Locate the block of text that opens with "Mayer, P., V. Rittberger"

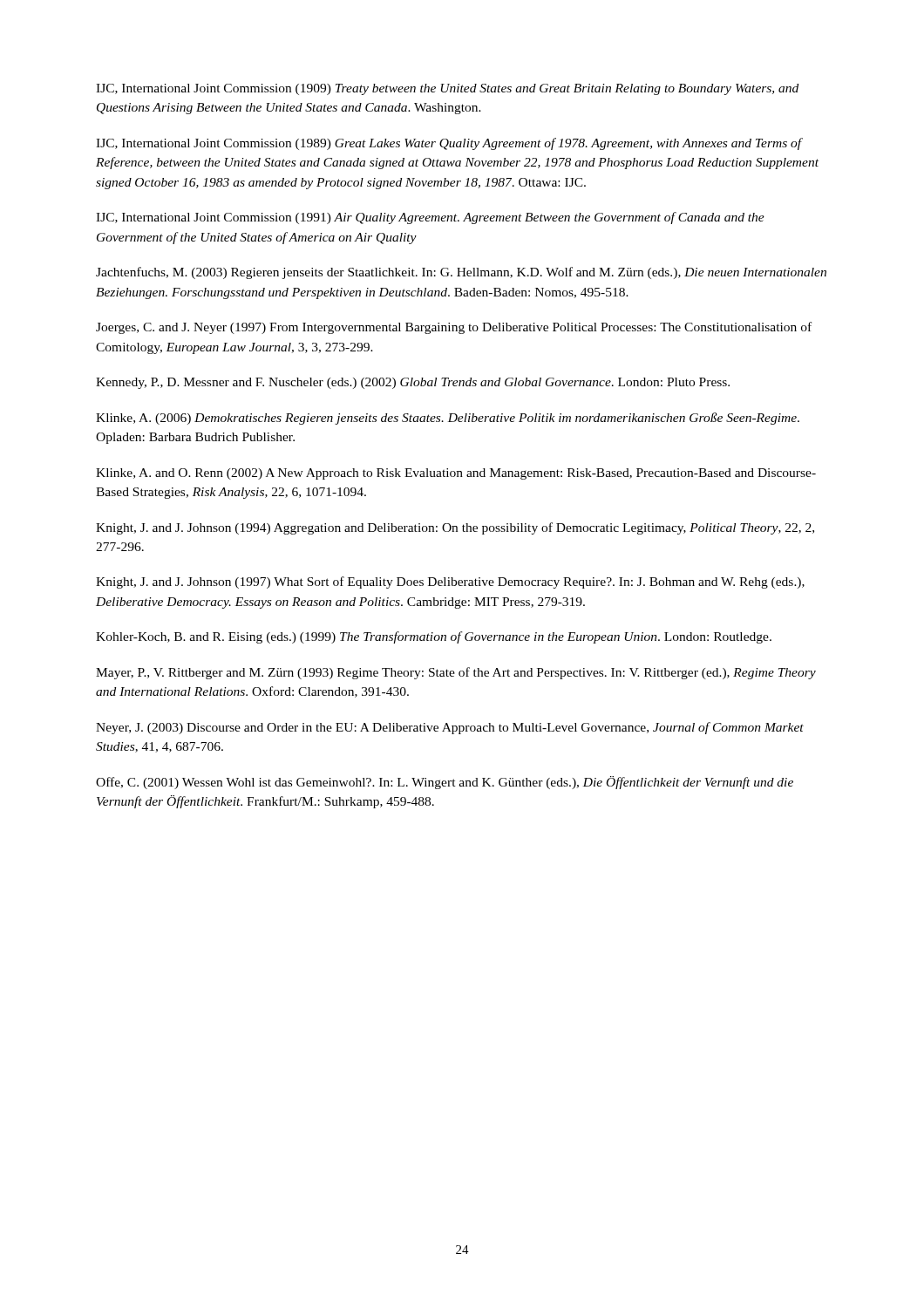pos(456,682)
